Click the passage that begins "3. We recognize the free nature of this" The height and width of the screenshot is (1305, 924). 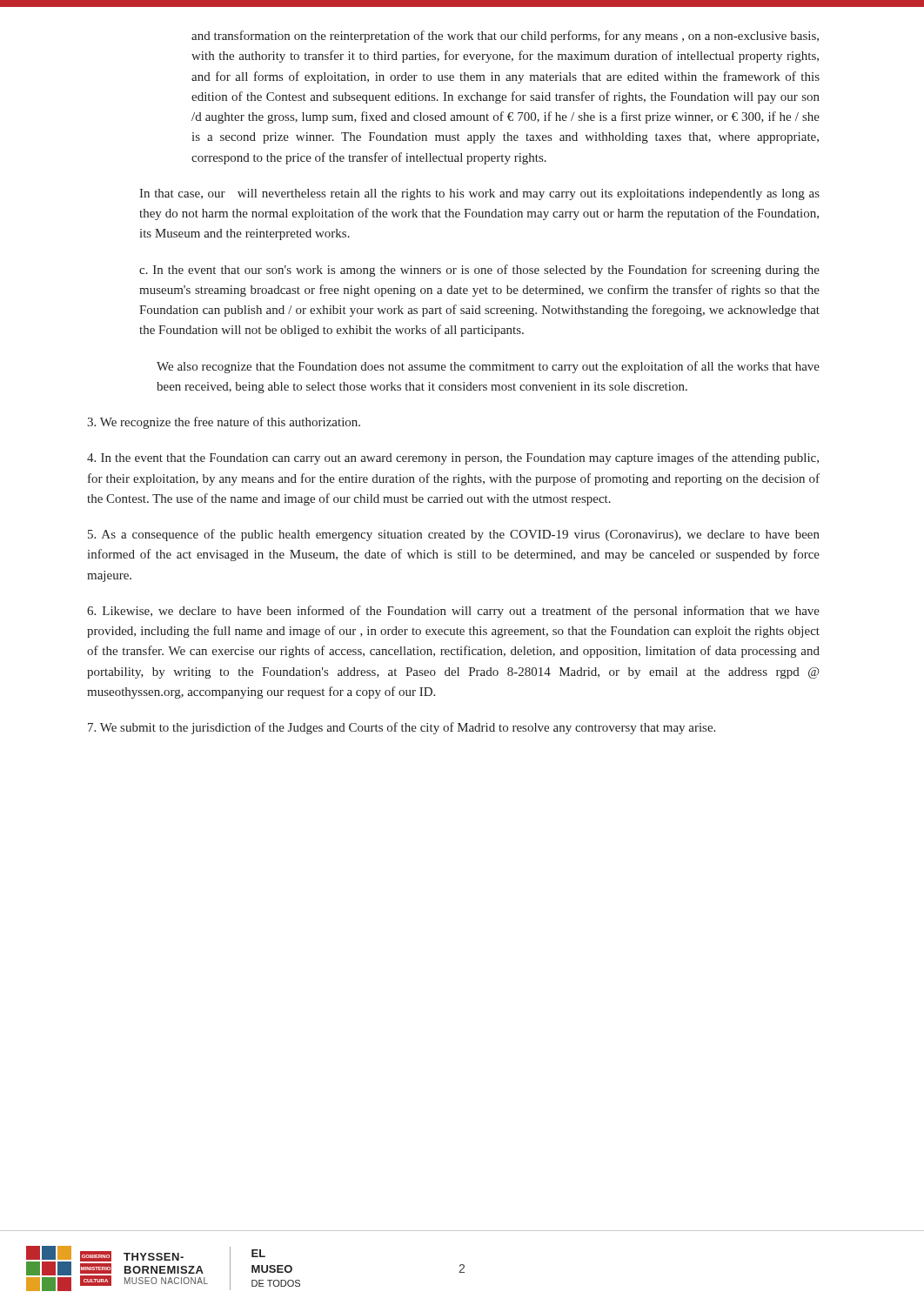pyautogui.click(x=224, y=422)
